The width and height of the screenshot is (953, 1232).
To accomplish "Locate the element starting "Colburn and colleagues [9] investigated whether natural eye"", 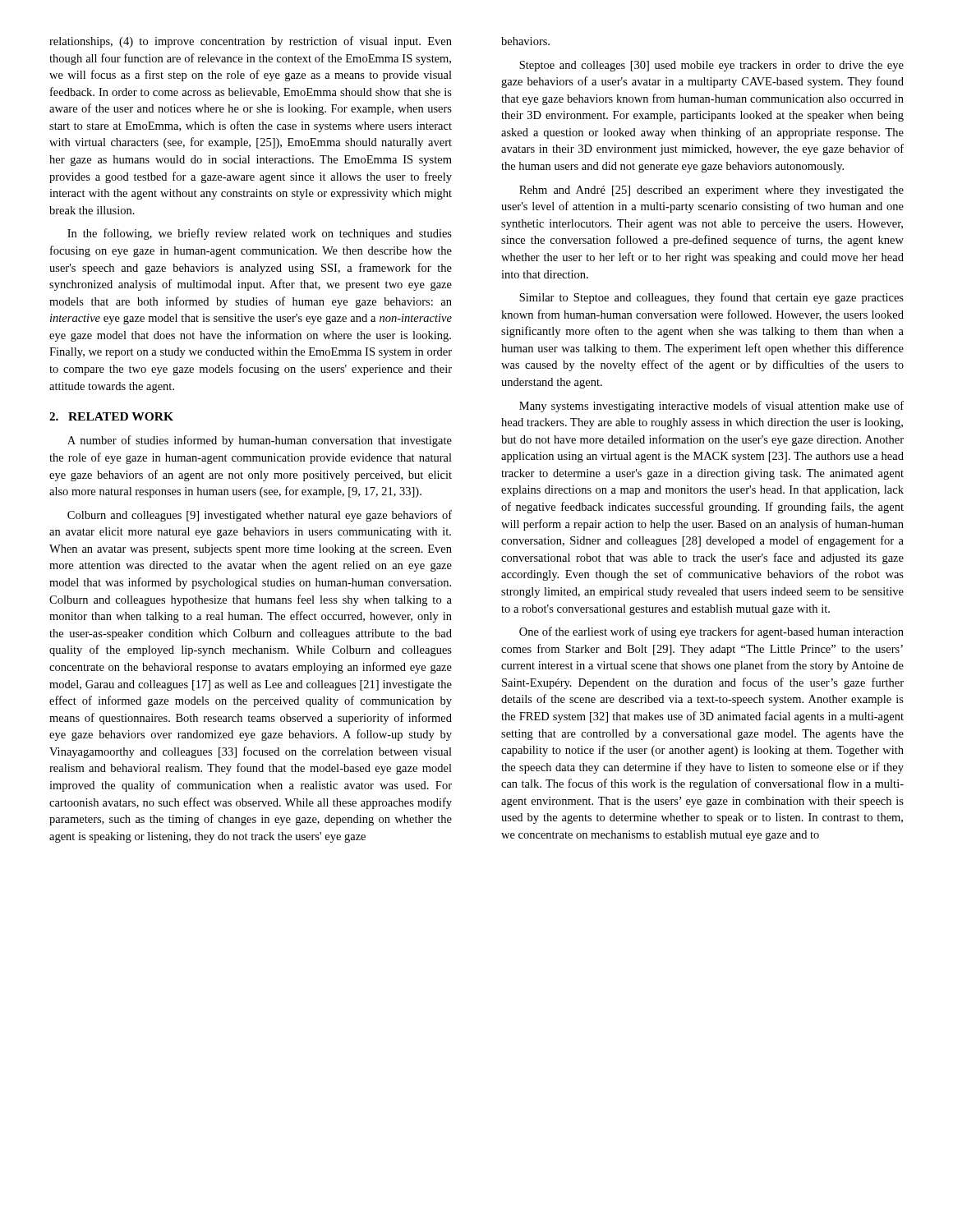I will point(251,676).
